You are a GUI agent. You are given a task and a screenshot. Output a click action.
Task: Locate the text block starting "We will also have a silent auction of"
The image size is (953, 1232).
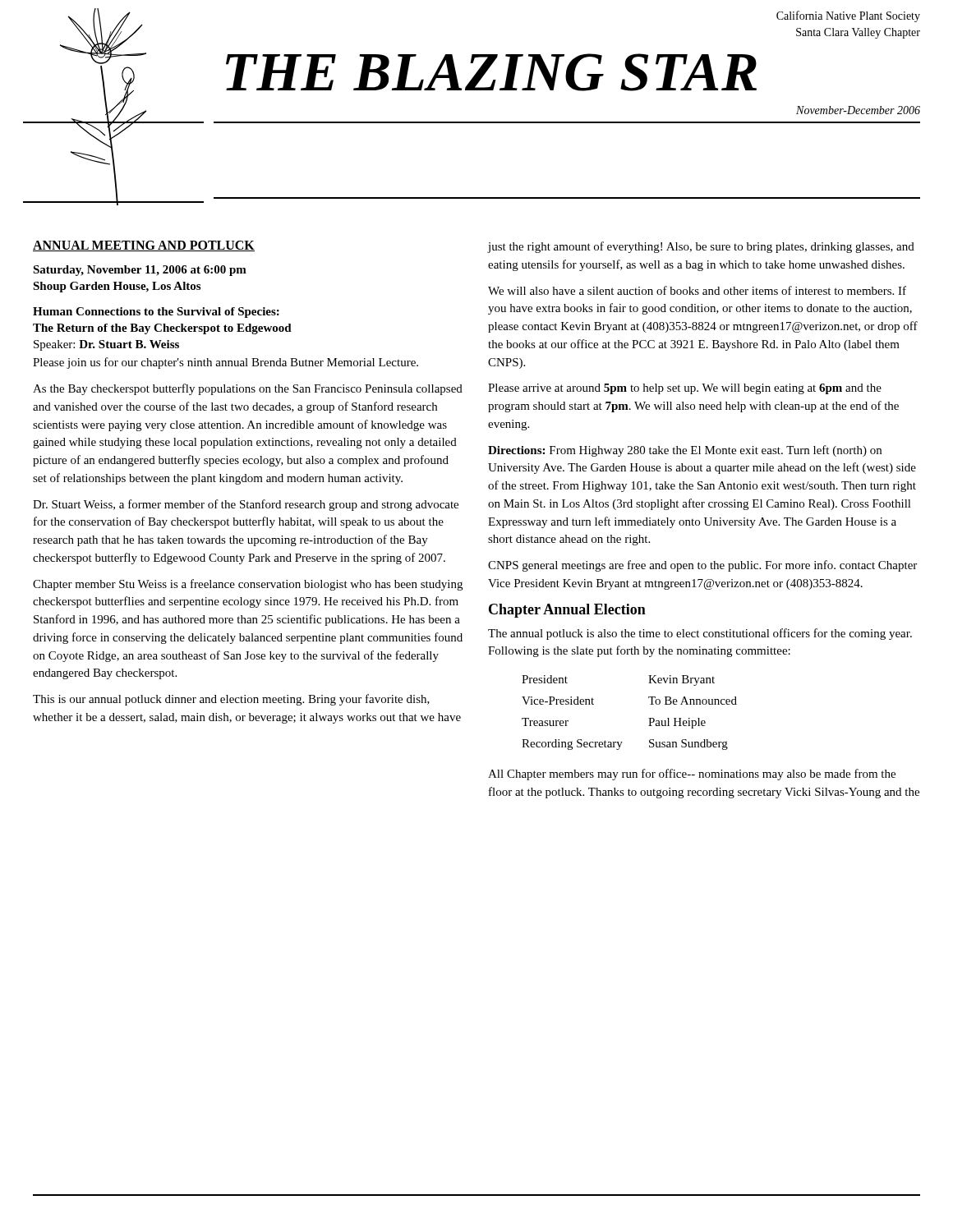pyautogui.click(x=703, y=326)
